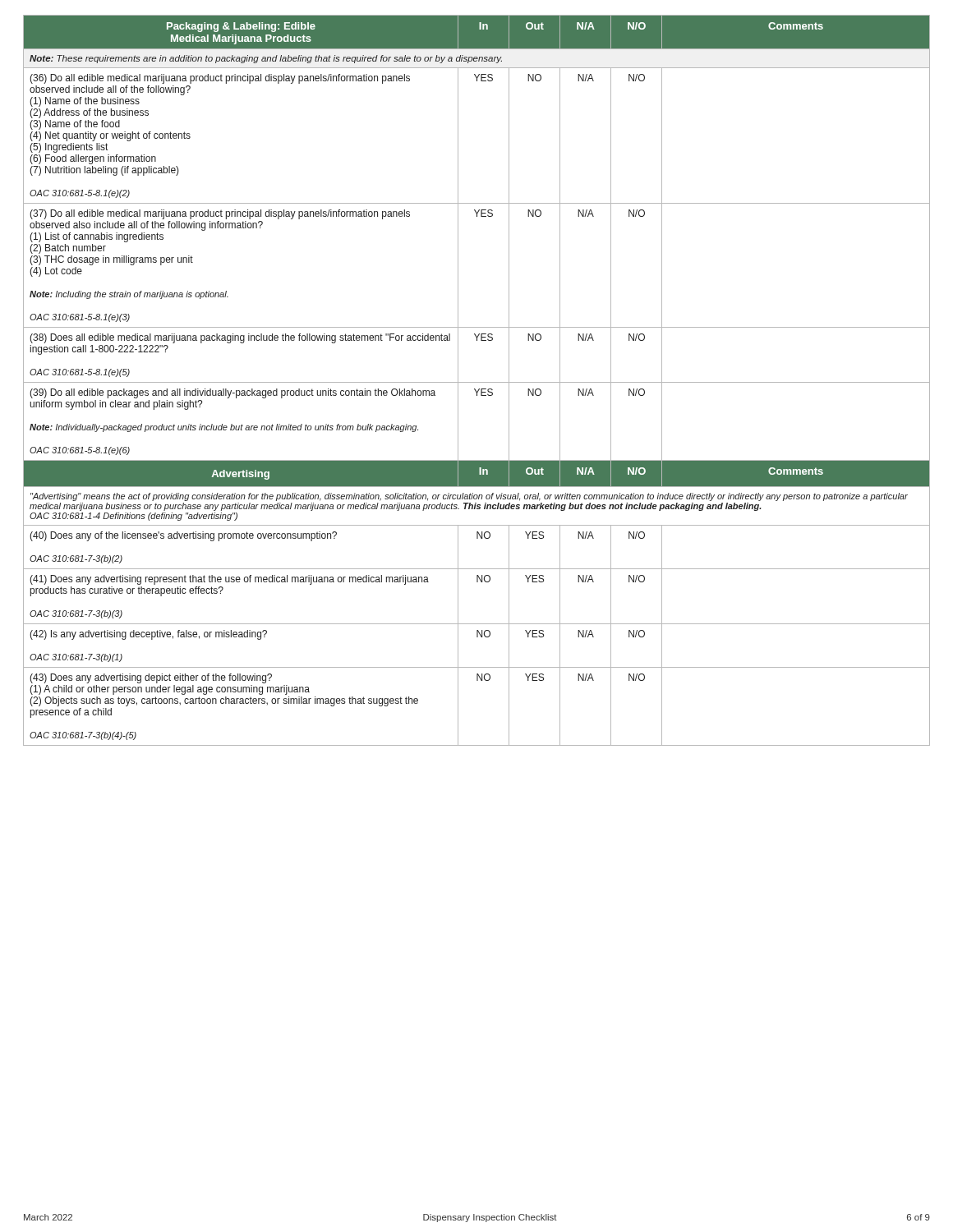The image size is (953, 1232).
Task: Click on the text block that reads "(39) Do all edible packages and all individually-packaged"
Action: coord(476,421)
